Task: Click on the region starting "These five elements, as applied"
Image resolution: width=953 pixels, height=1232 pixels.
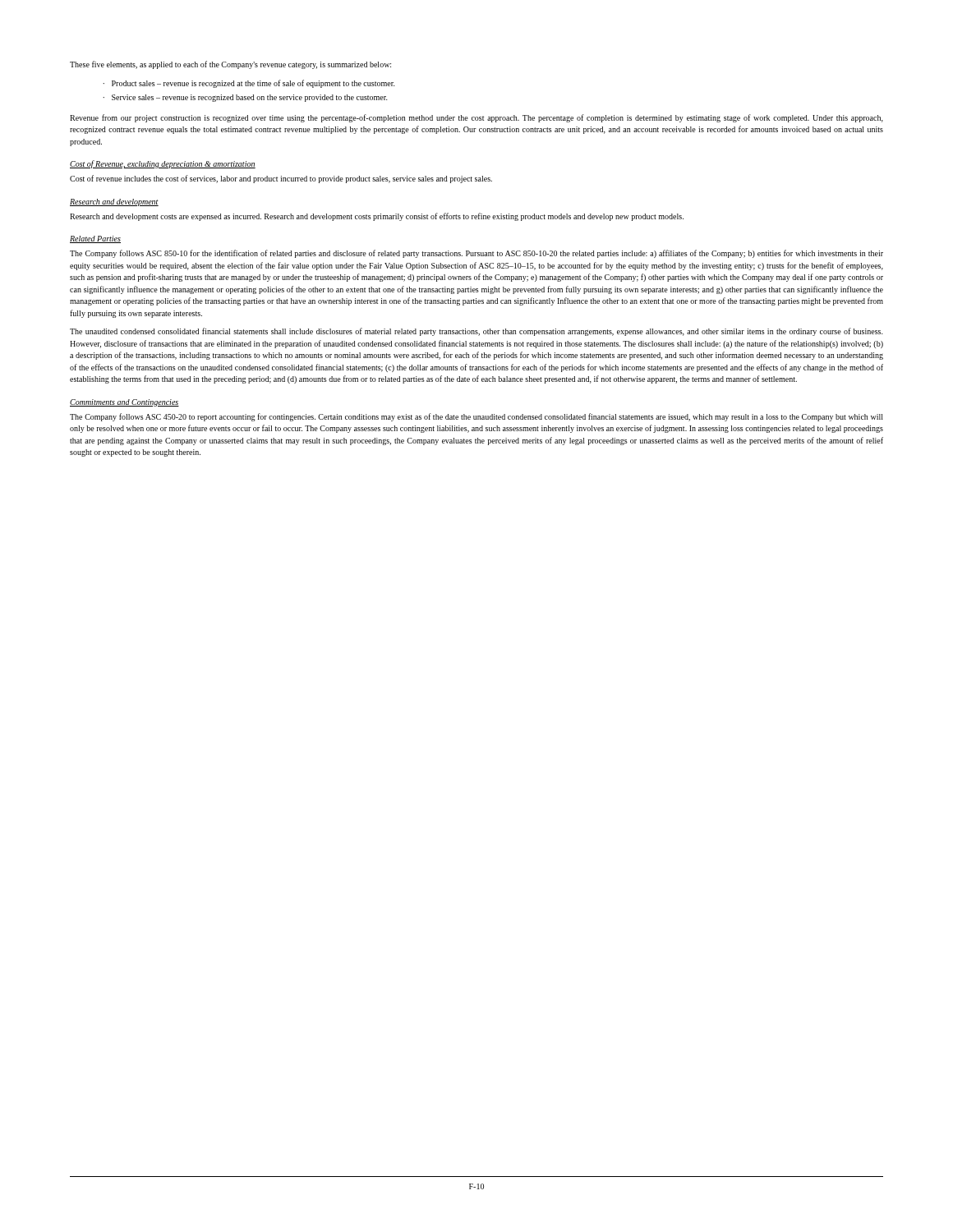Action: [x=230, y=65]
